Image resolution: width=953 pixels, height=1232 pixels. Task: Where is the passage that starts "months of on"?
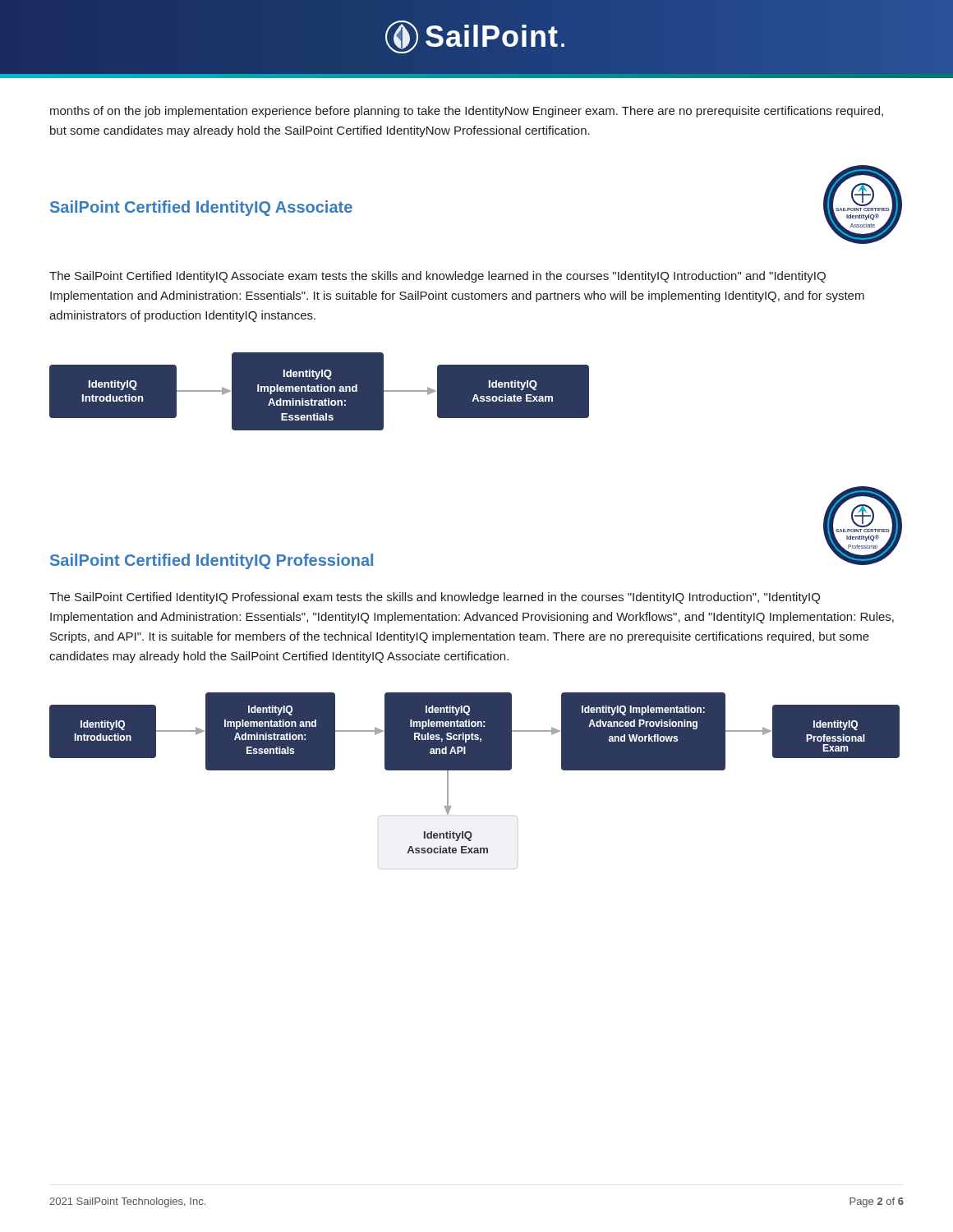point(467,120)
